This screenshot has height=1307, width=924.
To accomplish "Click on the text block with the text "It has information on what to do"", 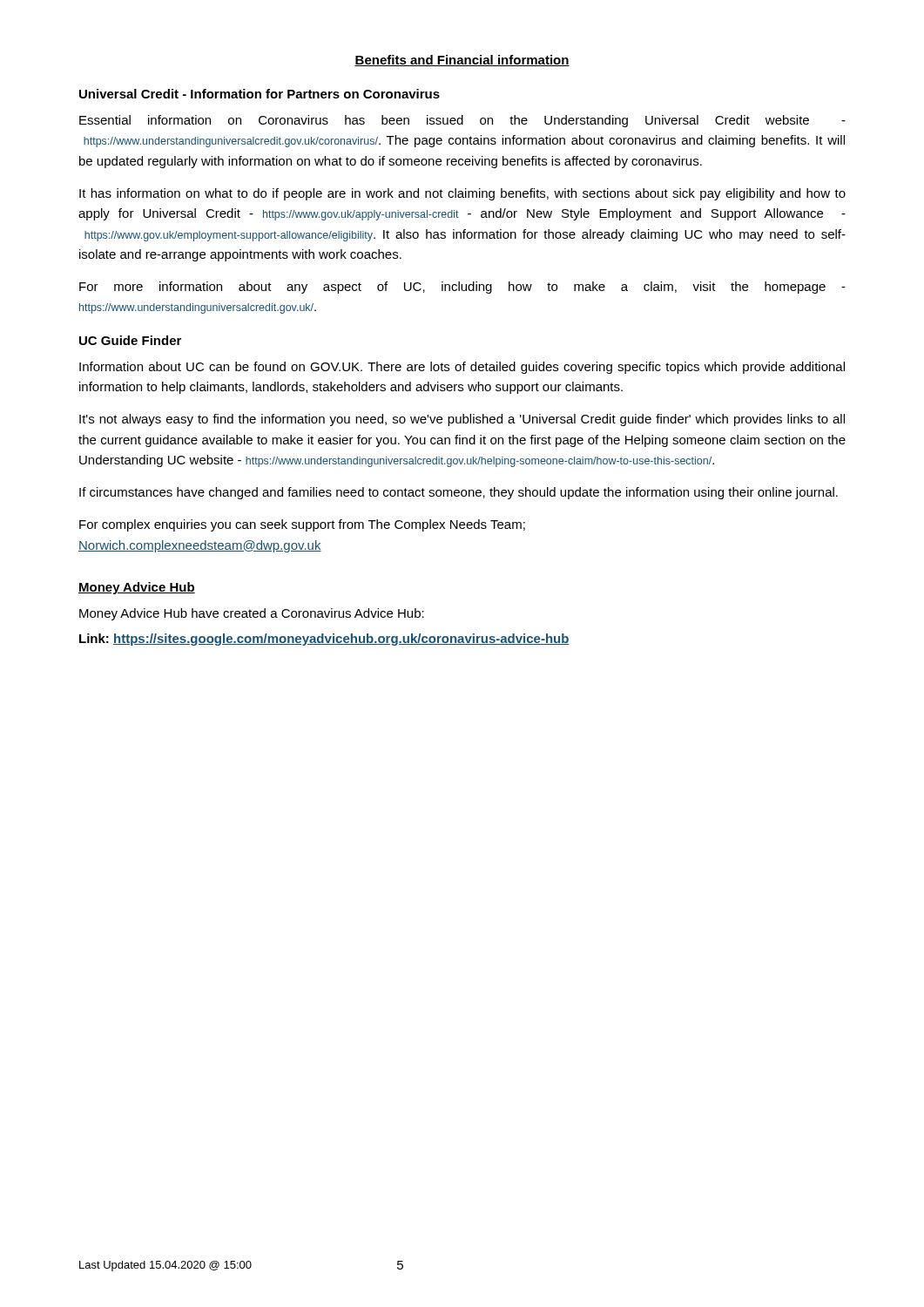I will [462, 223].
